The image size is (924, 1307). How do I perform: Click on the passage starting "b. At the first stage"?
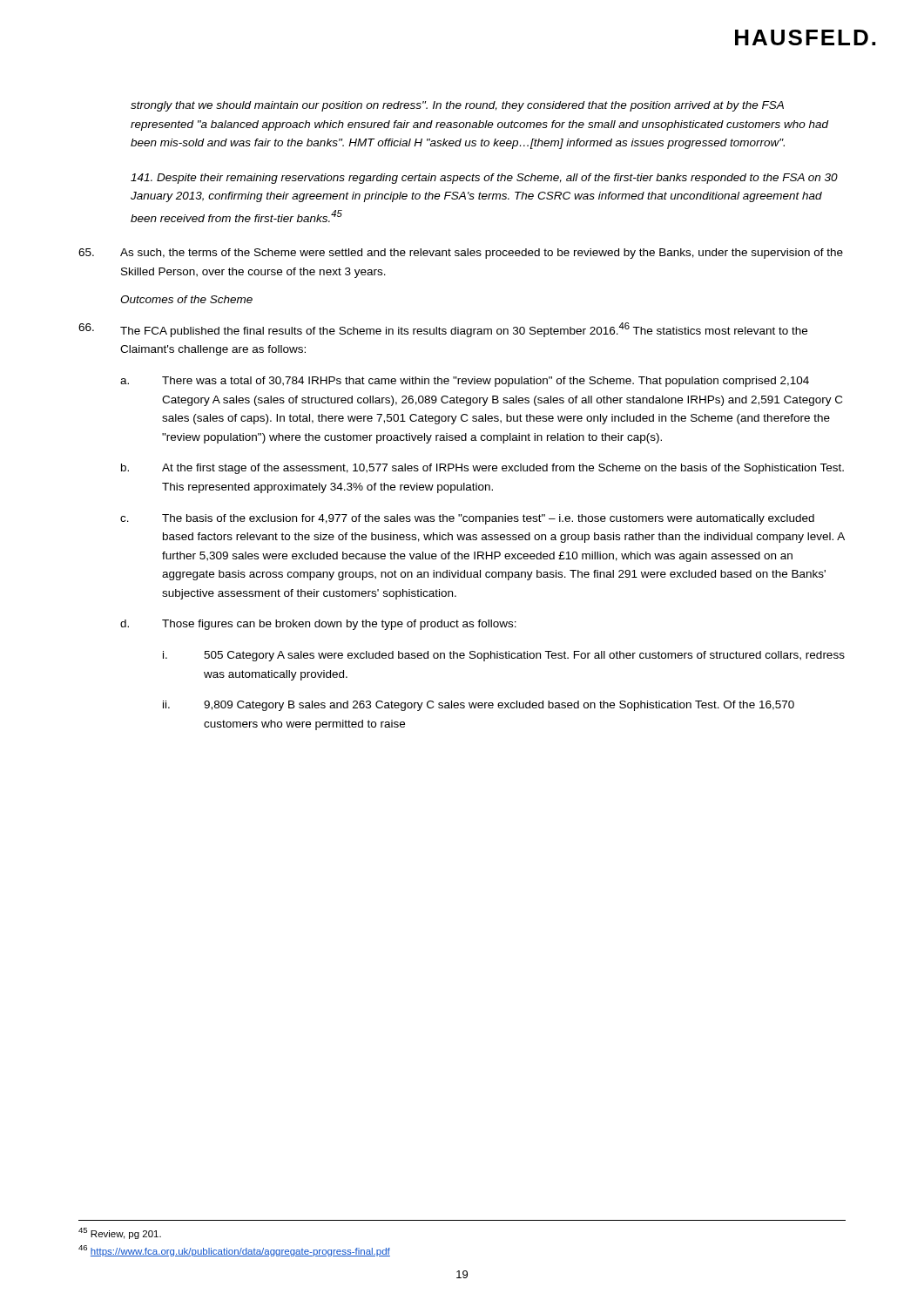(x=483, y=477)
